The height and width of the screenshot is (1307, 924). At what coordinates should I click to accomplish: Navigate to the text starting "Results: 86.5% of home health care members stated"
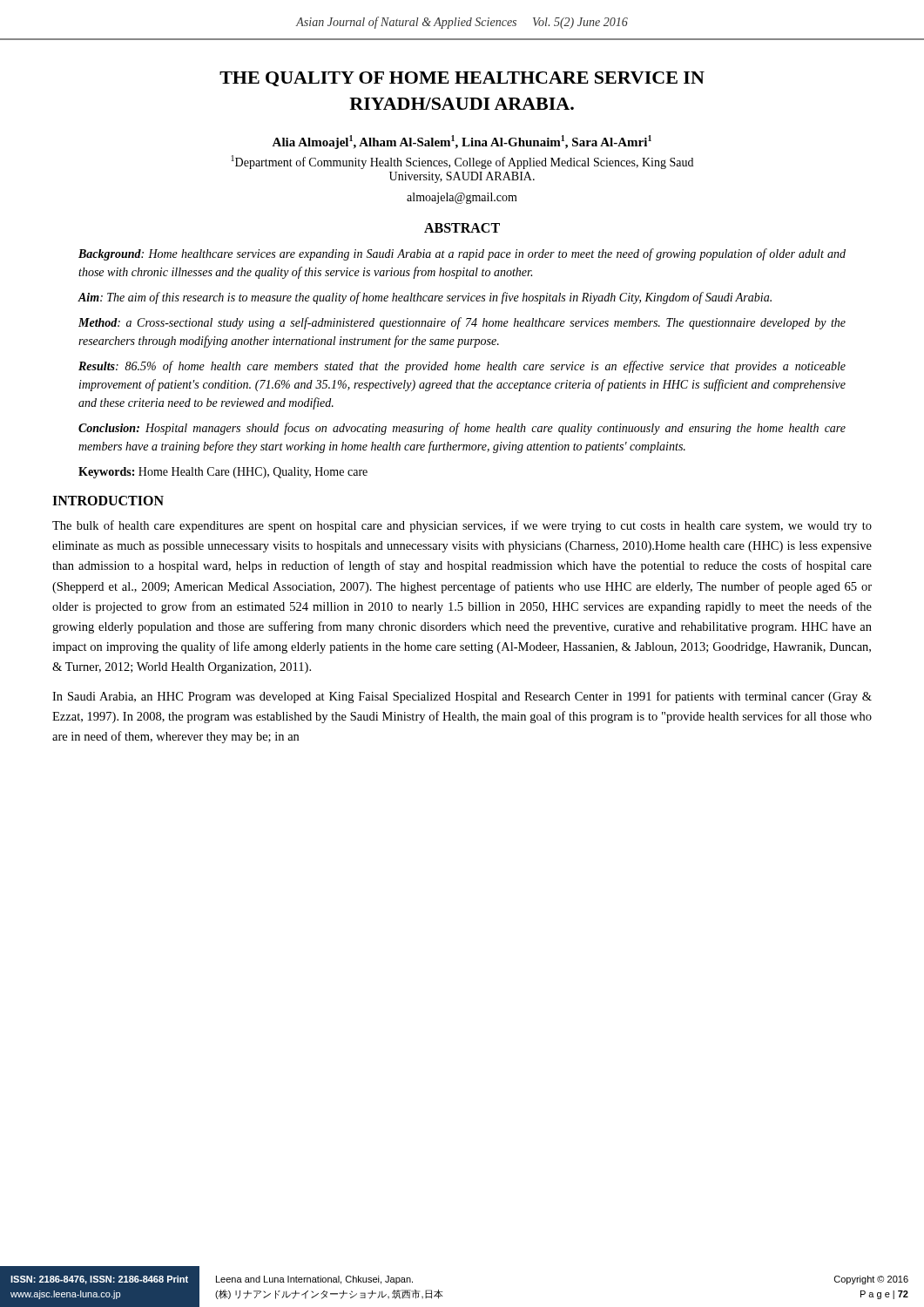tap(462, 385)
